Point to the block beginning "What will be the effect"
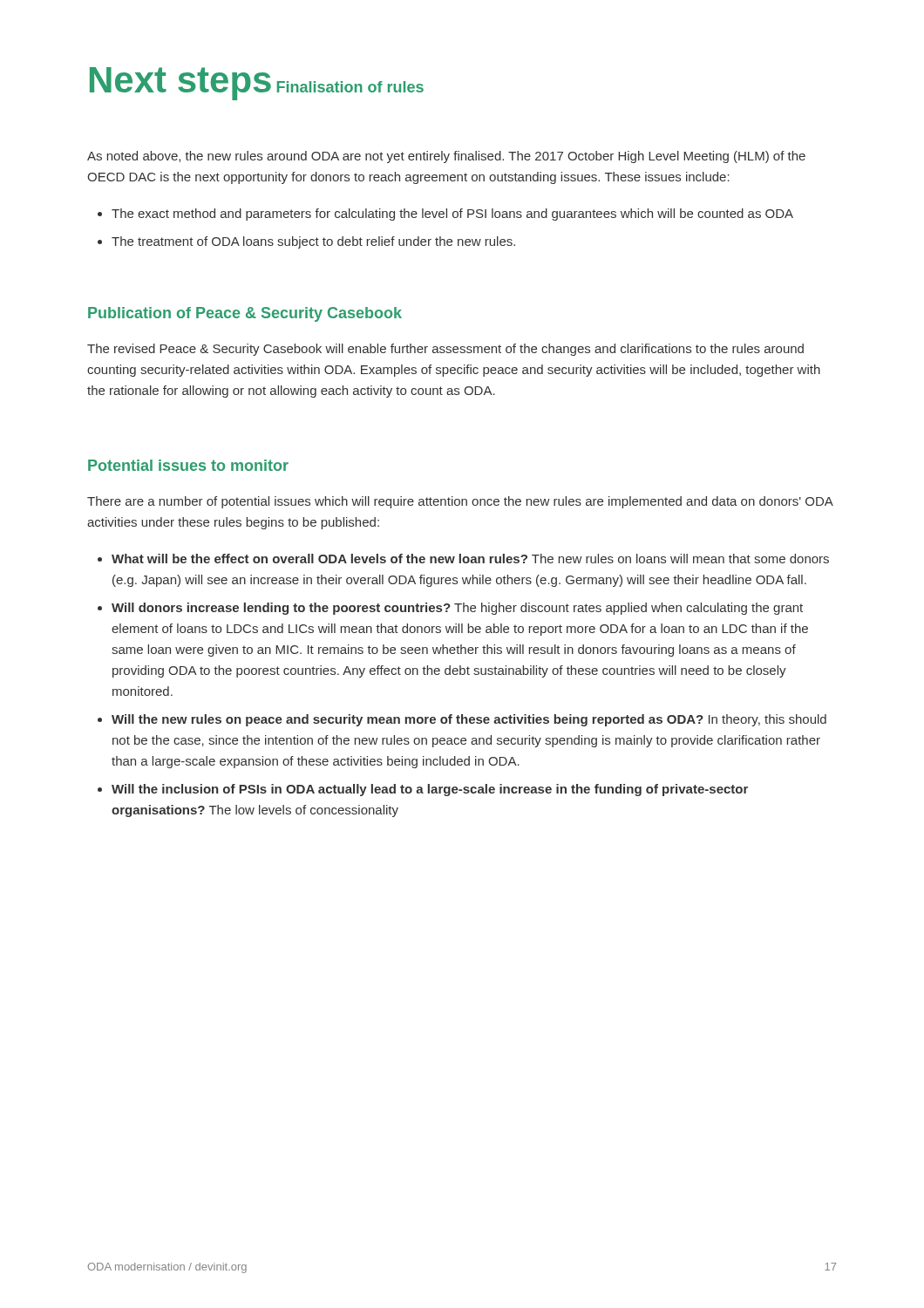The height and width of the screenshot is (1308, 924). (471, 569)
